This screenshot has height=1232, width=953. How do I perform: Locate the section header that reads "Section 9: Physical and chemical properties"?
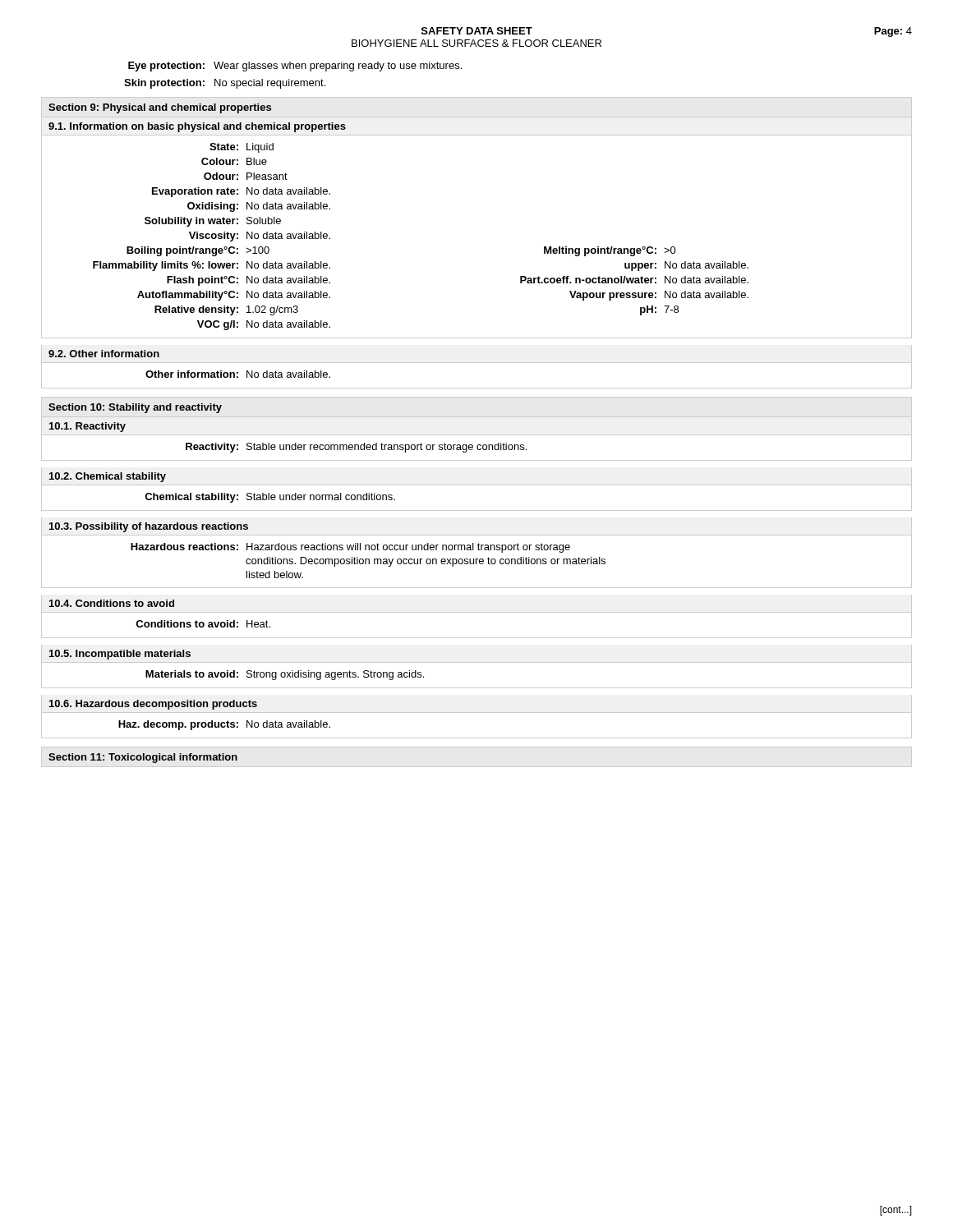(x=160, y=107)
